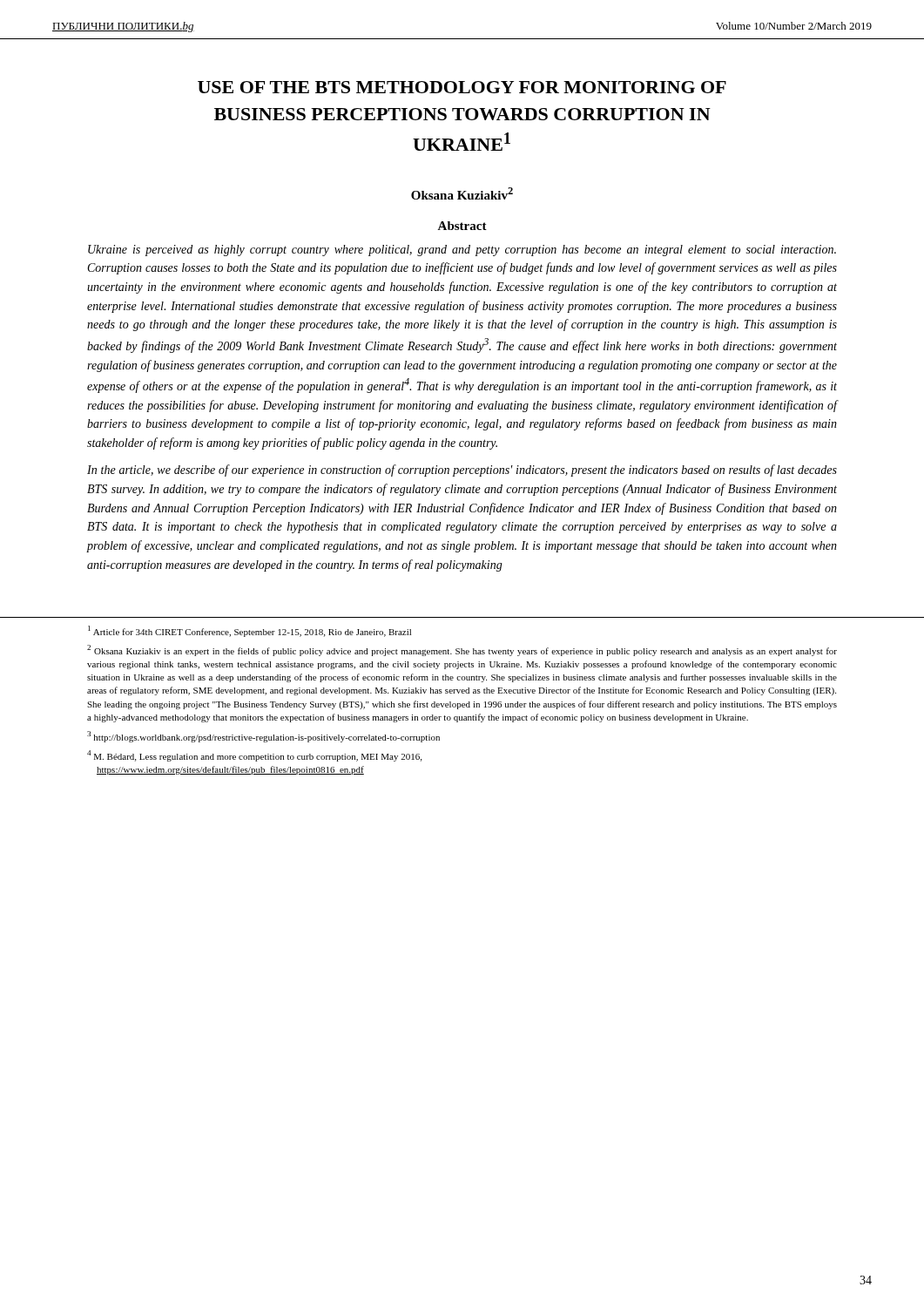924x1307 pixels.
Task: Find the footnote that reads "2 Oksana Kuziakiv is an expert"
Action: coord(462,683)
